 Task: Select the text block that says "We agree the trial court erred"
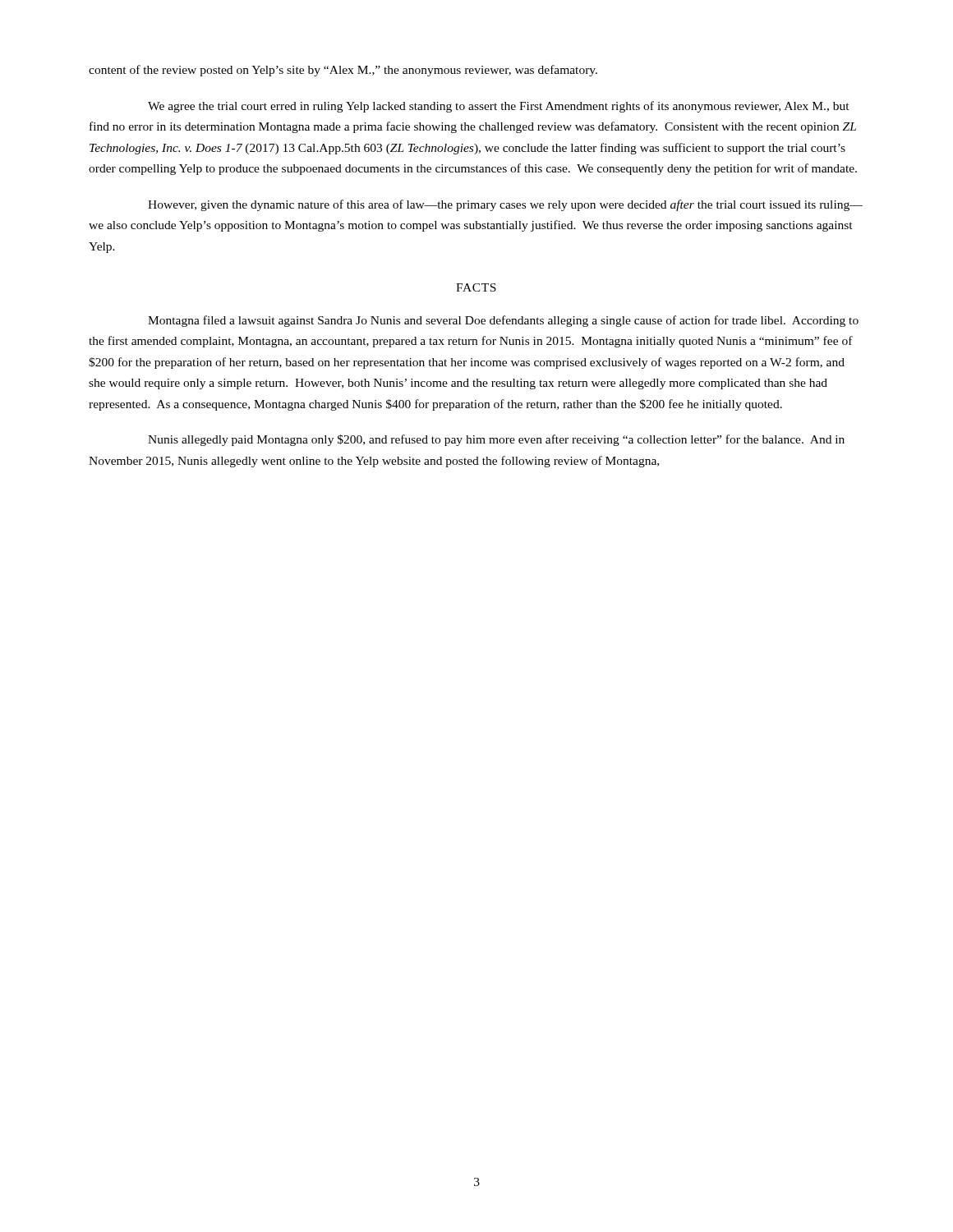pos(476,137)
